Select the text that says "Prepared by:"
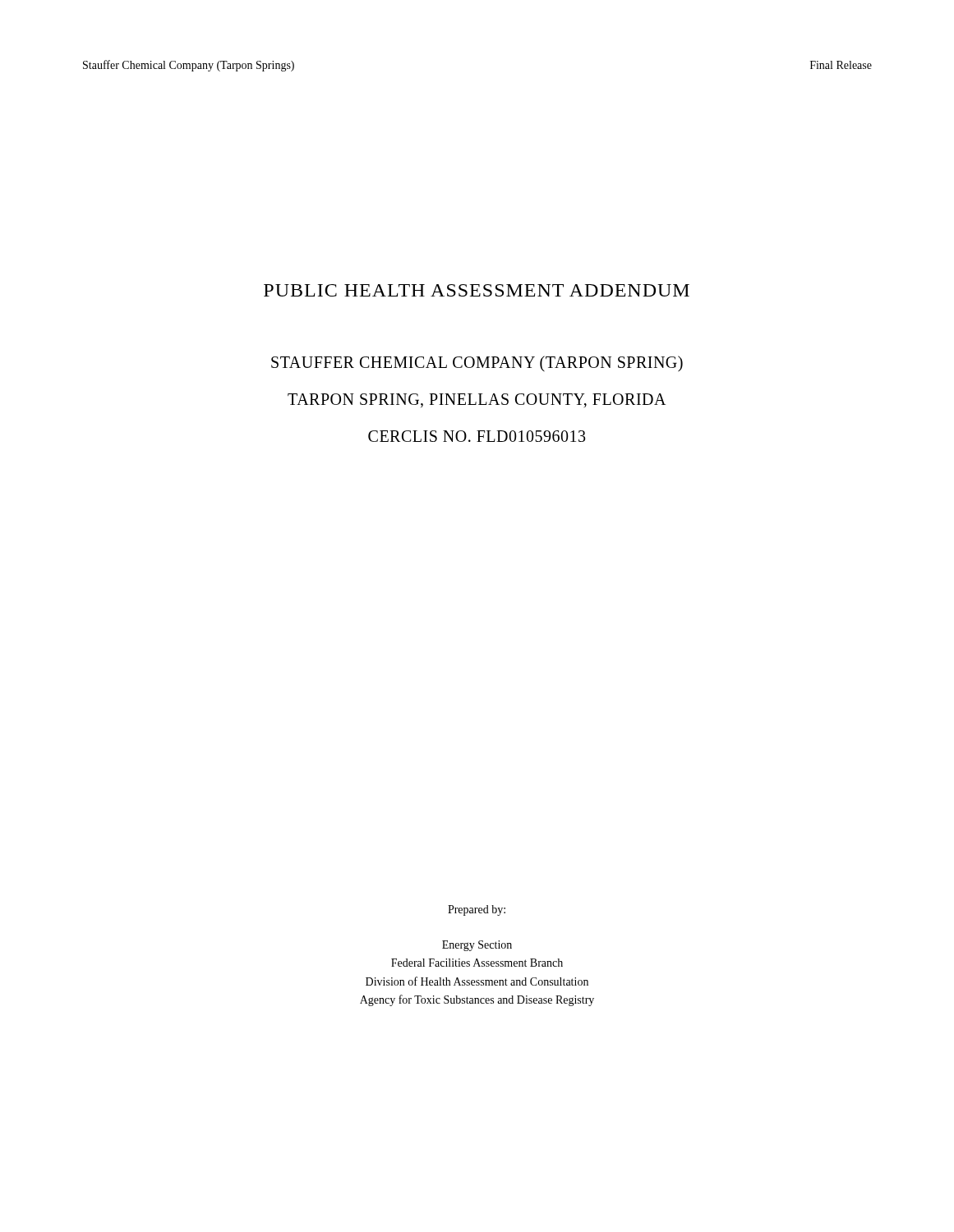The width and height of the screenshot is (954, 1232). (477, 910)
